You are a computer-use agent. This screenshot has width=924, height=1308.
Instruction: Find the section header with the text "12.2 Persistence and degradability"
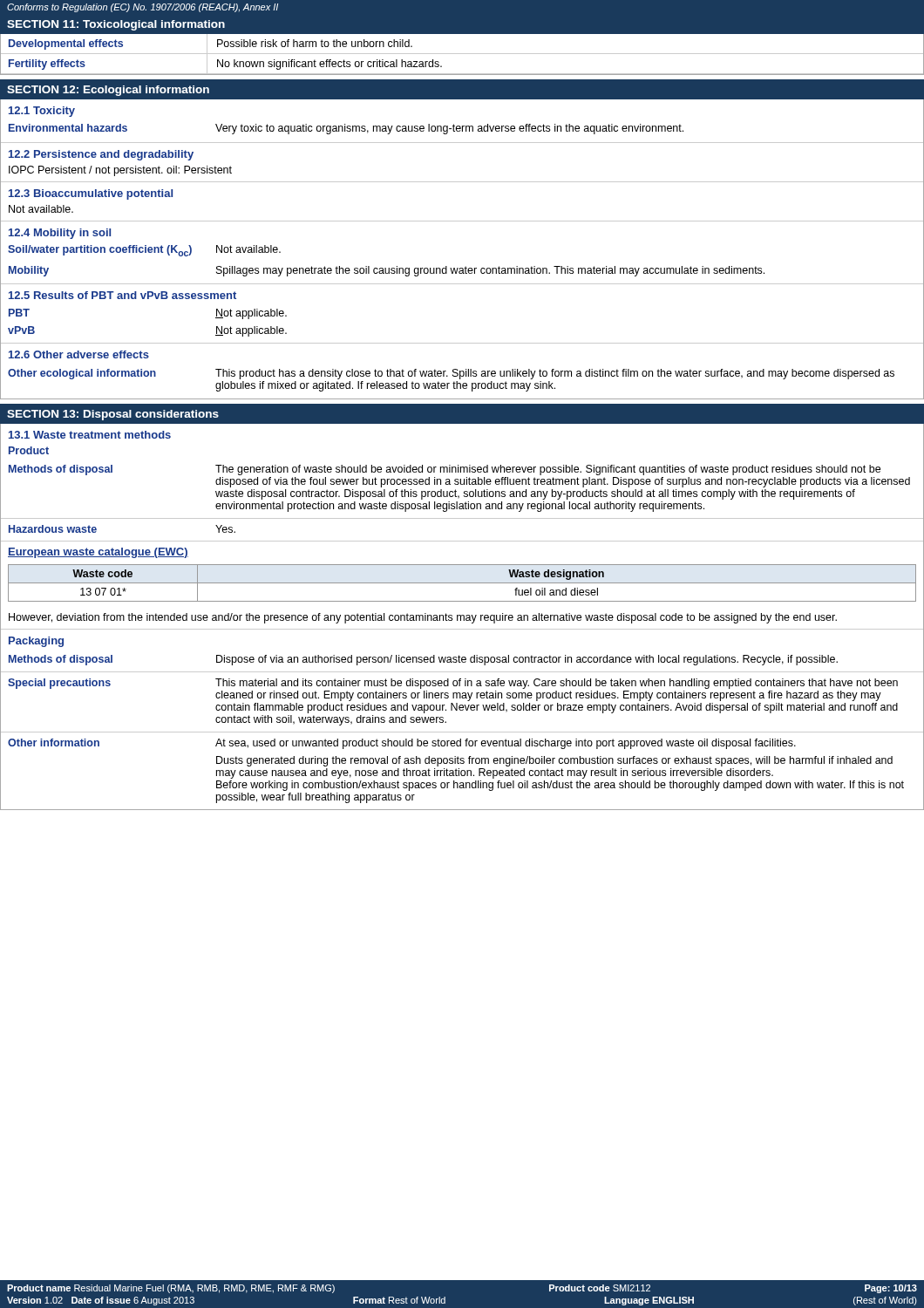(x=101, y=154)
